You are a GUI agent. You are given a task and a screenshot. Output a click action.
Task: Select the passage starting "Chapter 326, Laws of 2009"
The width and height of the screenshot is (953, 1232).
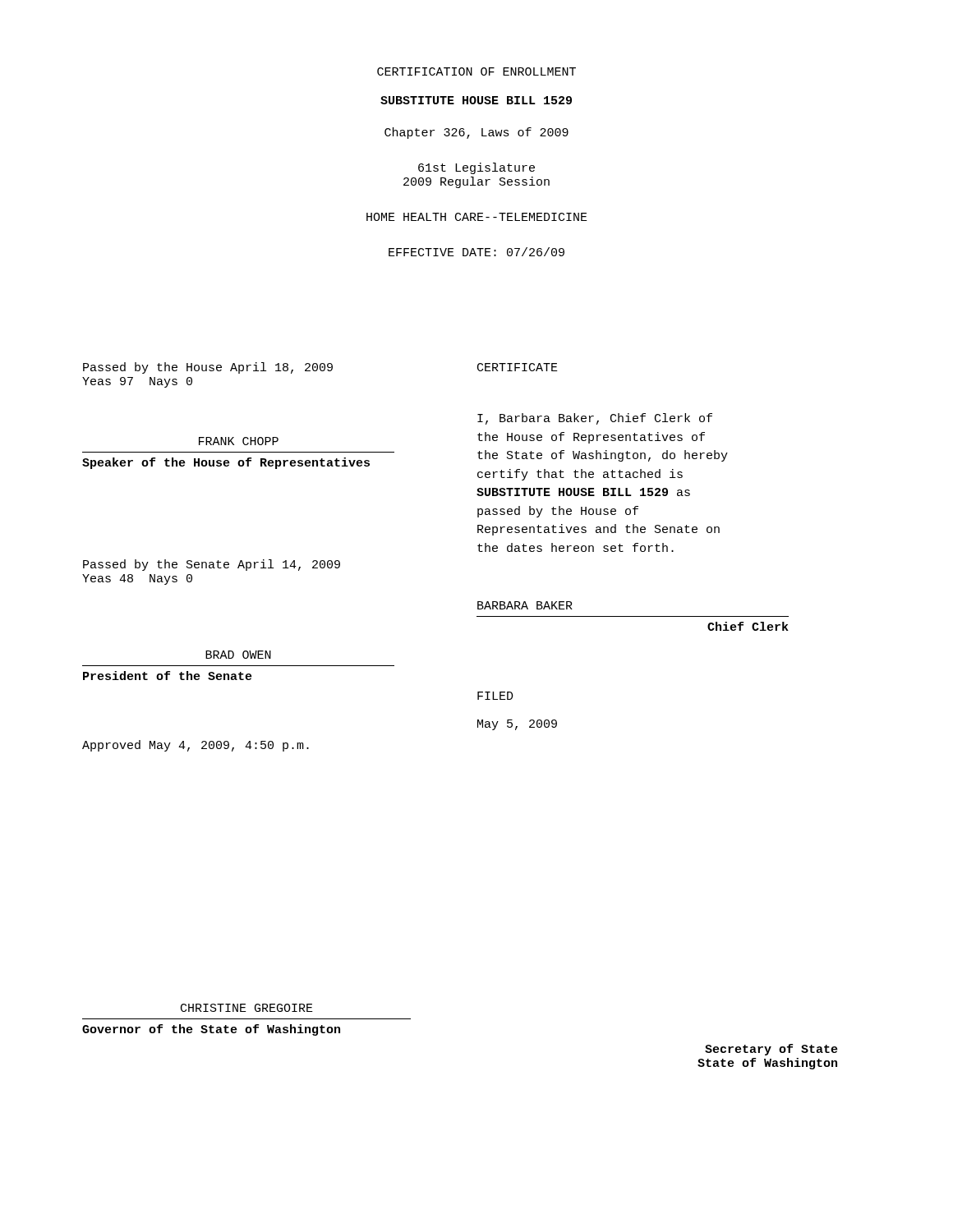click(476, 133)
